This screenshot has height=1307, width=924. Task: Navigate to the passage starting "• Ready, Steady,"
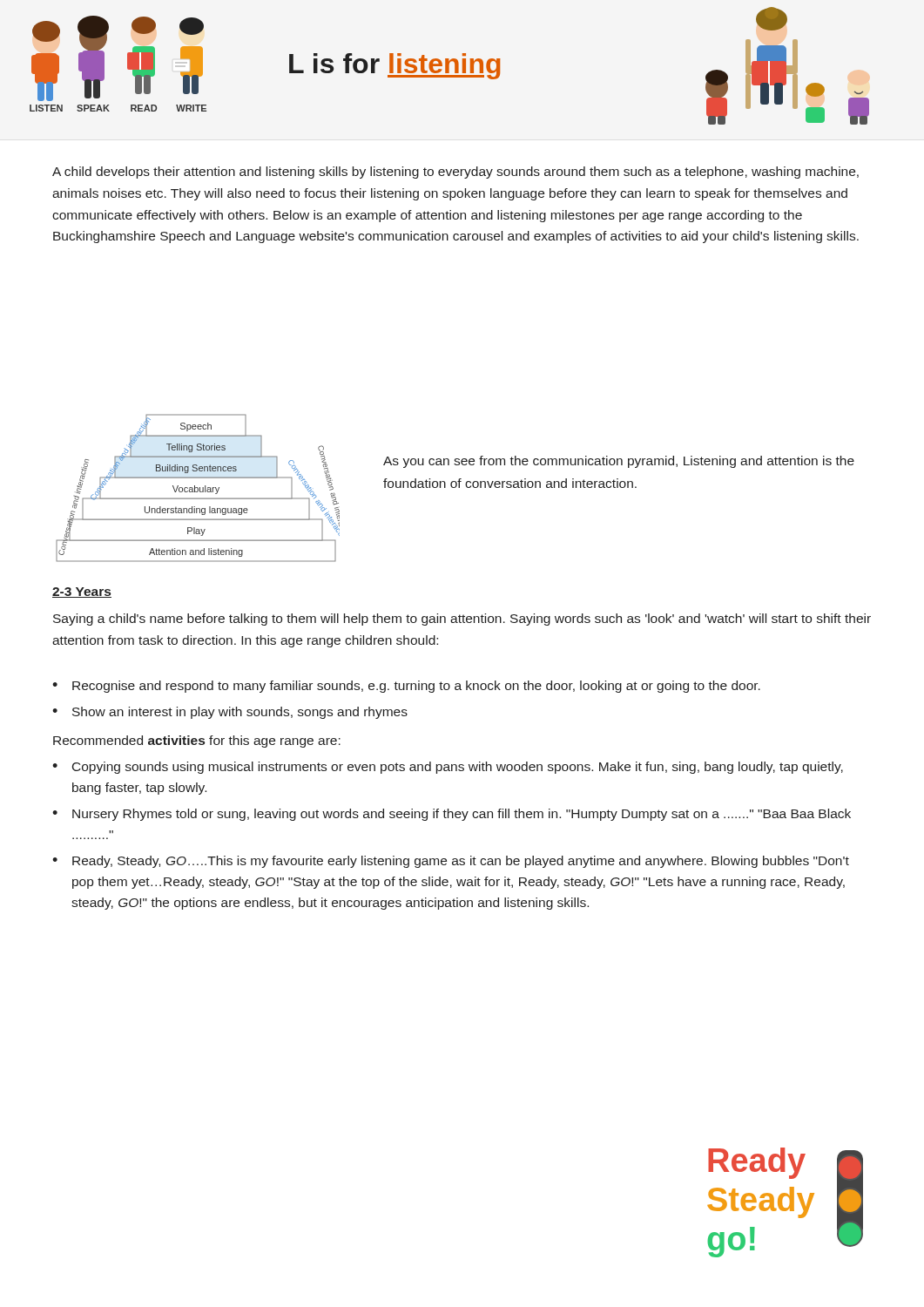[462, 882]
